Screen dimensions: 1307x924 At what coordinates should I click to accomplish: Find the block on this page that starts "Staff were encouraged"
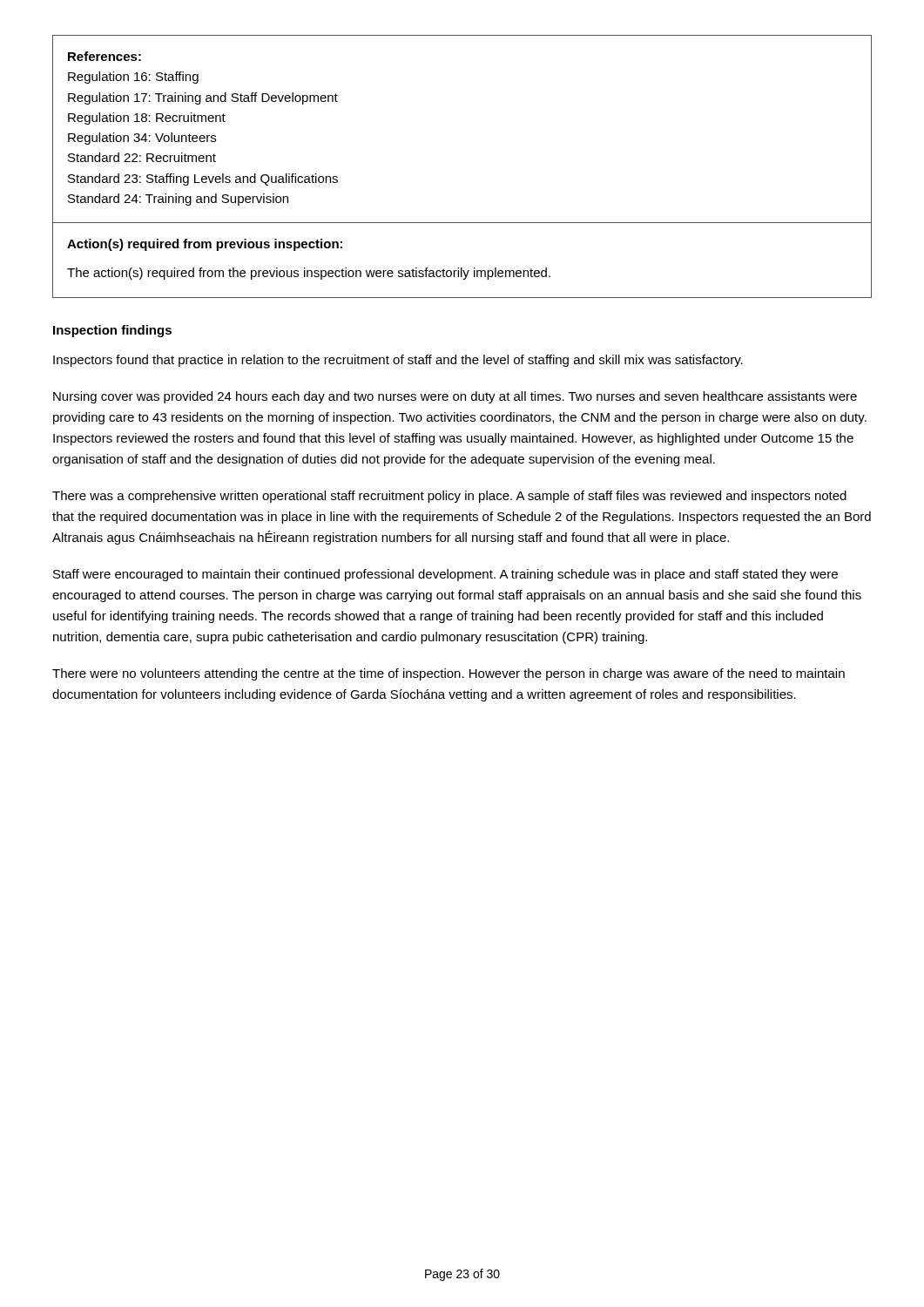(457, 605)
